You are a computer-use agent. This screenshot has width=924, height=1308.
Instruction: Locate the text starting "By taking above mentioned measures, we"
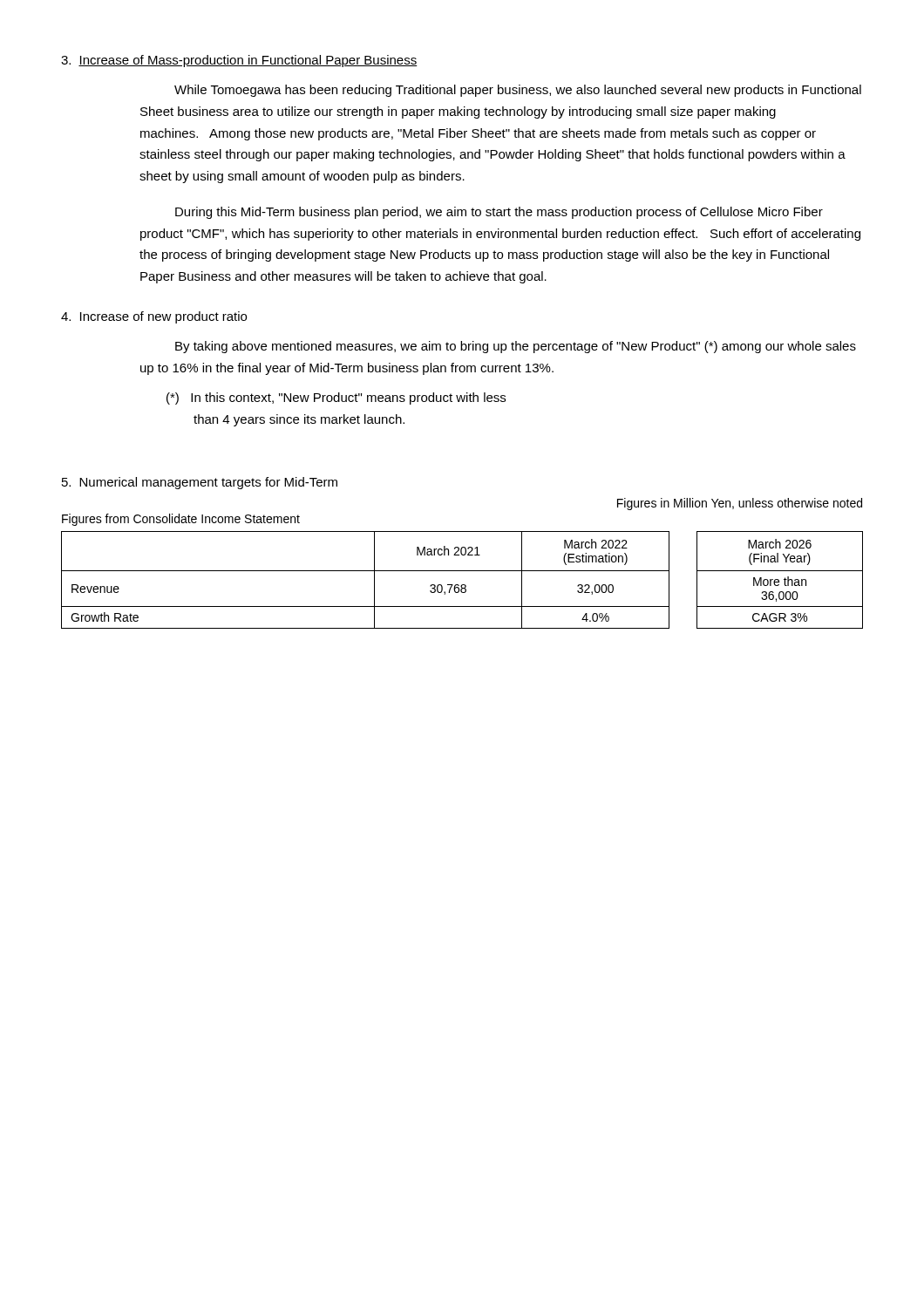click(498, 356)
